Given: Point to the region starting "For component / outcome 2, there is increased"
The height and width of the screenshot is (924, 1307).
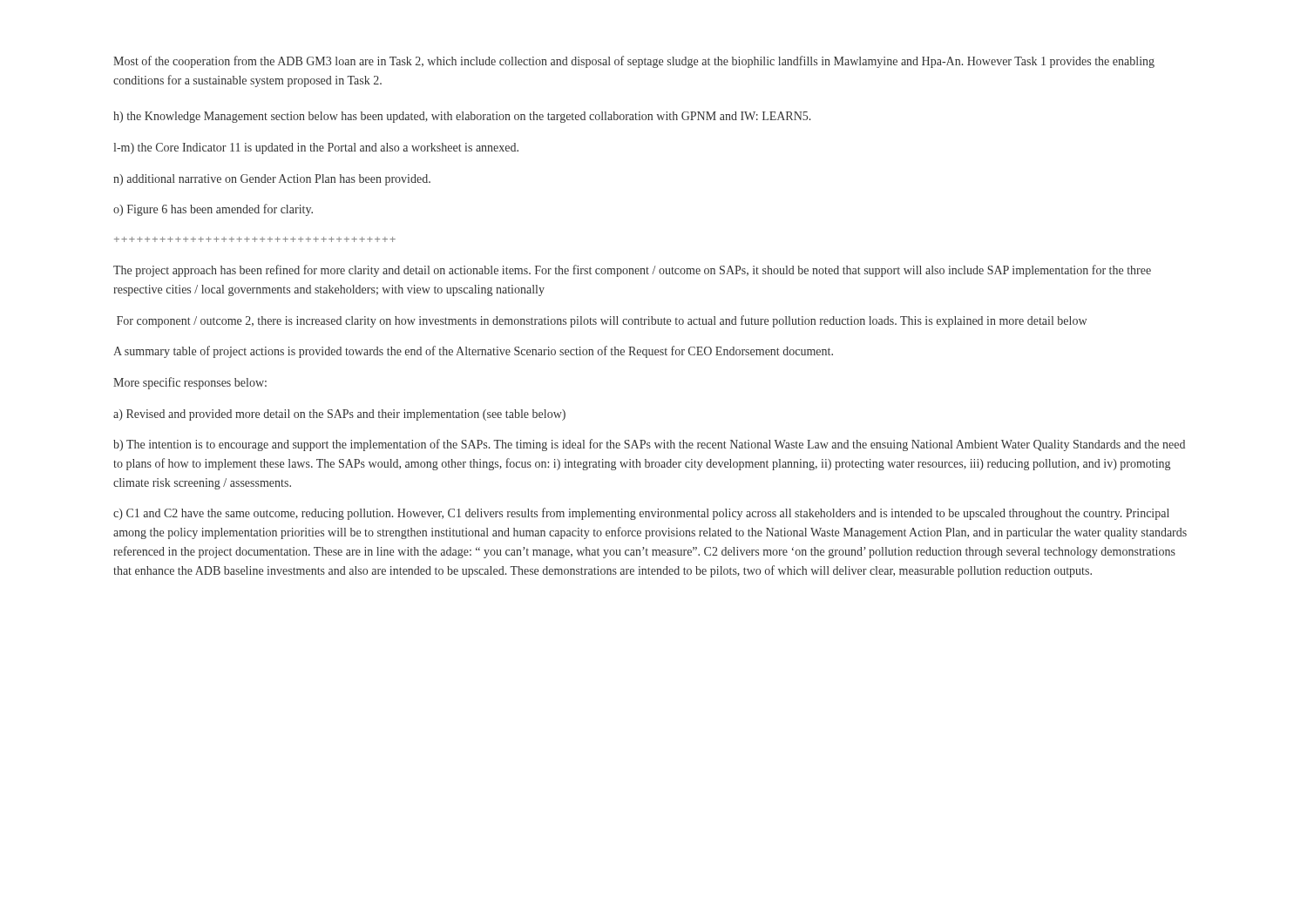Looking at the screenshot, I should 600,321.
